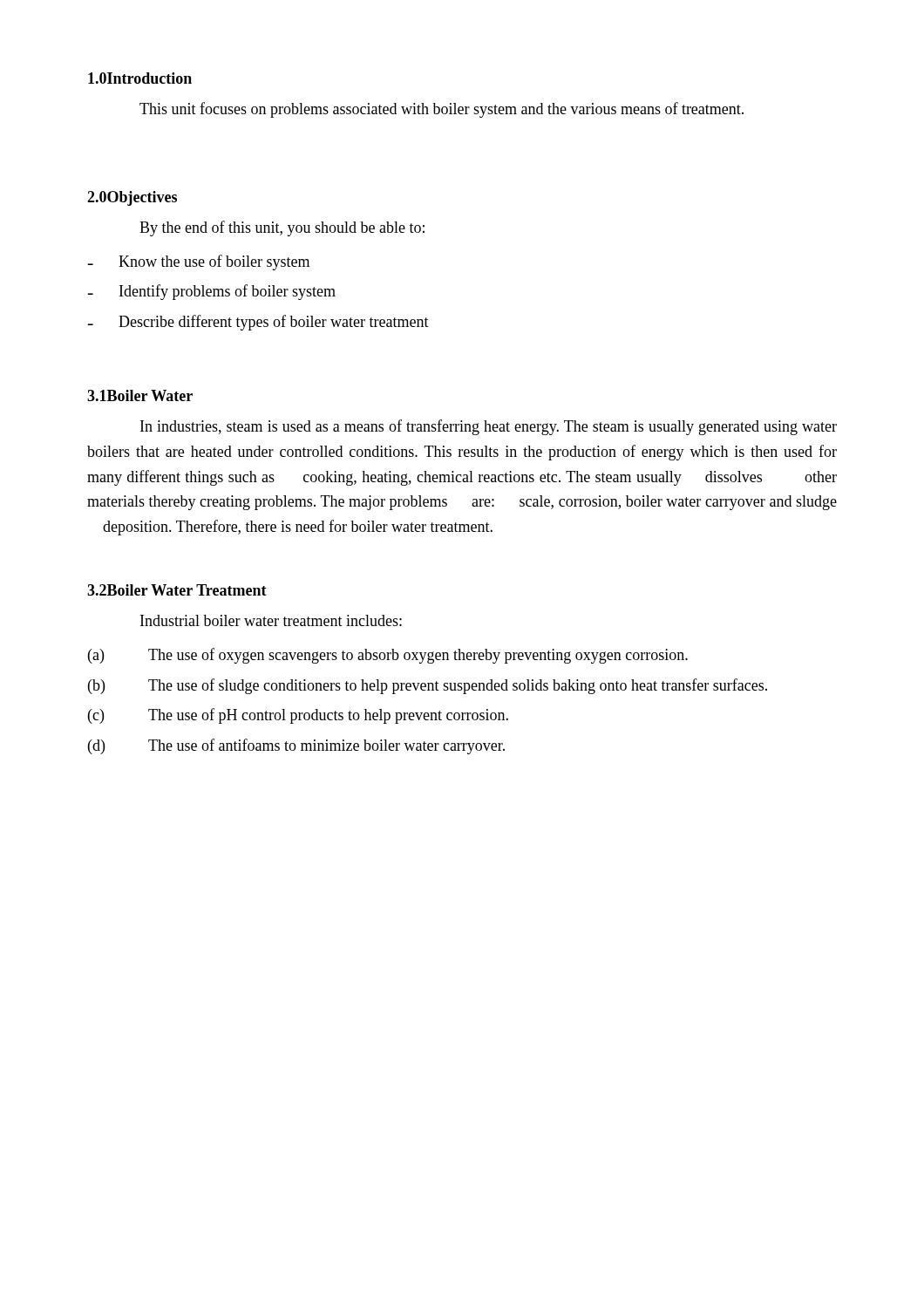Locate the list item with the text "(a) The use of"
Screen dimensions: 1308x924
click(462, 655)
